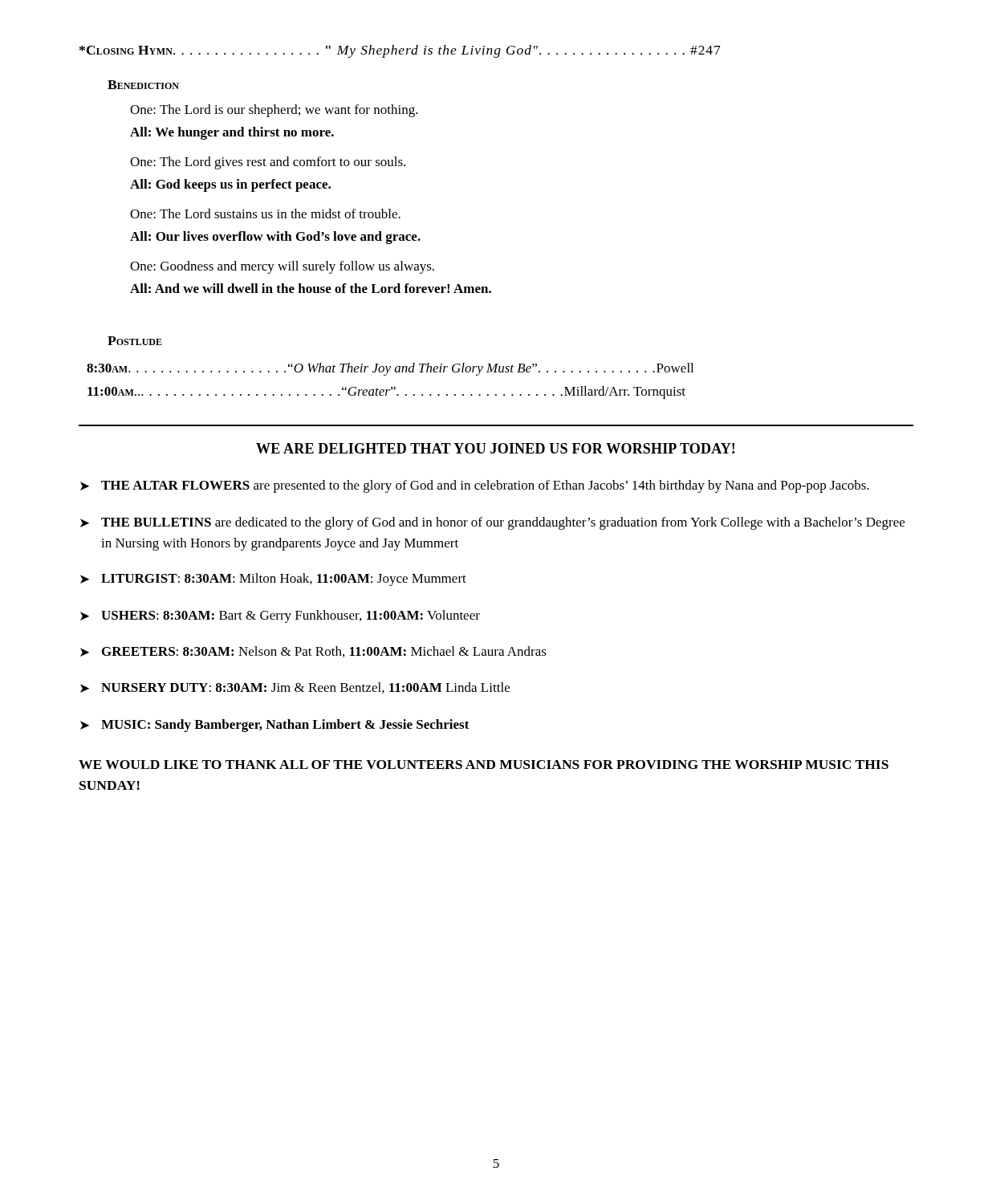Where is the passage that starts "One: The Lord is our shepherd;"?

[274, 111]
